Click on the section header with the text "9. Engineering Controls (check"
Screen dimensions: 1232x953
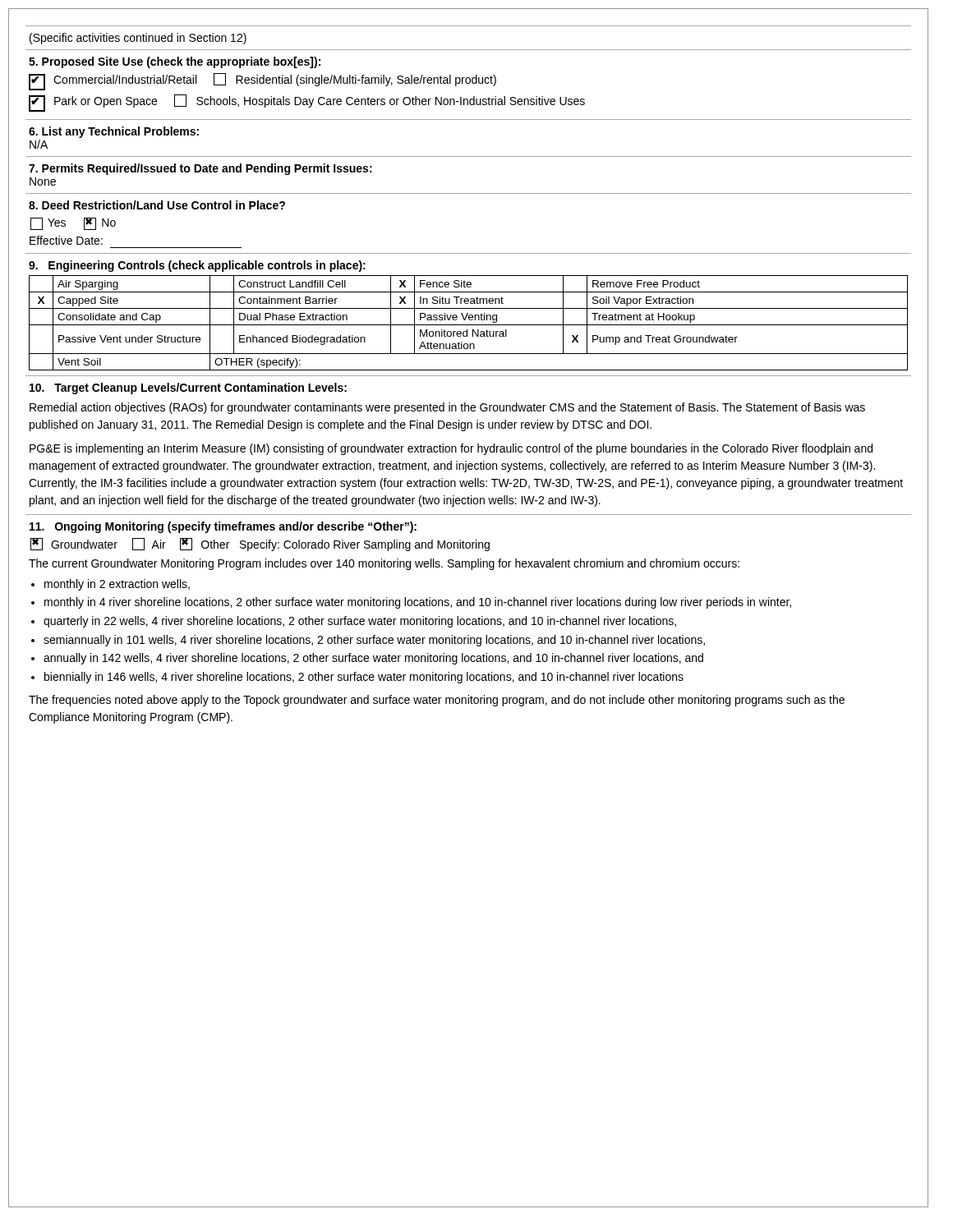click(x=198, y=265)
